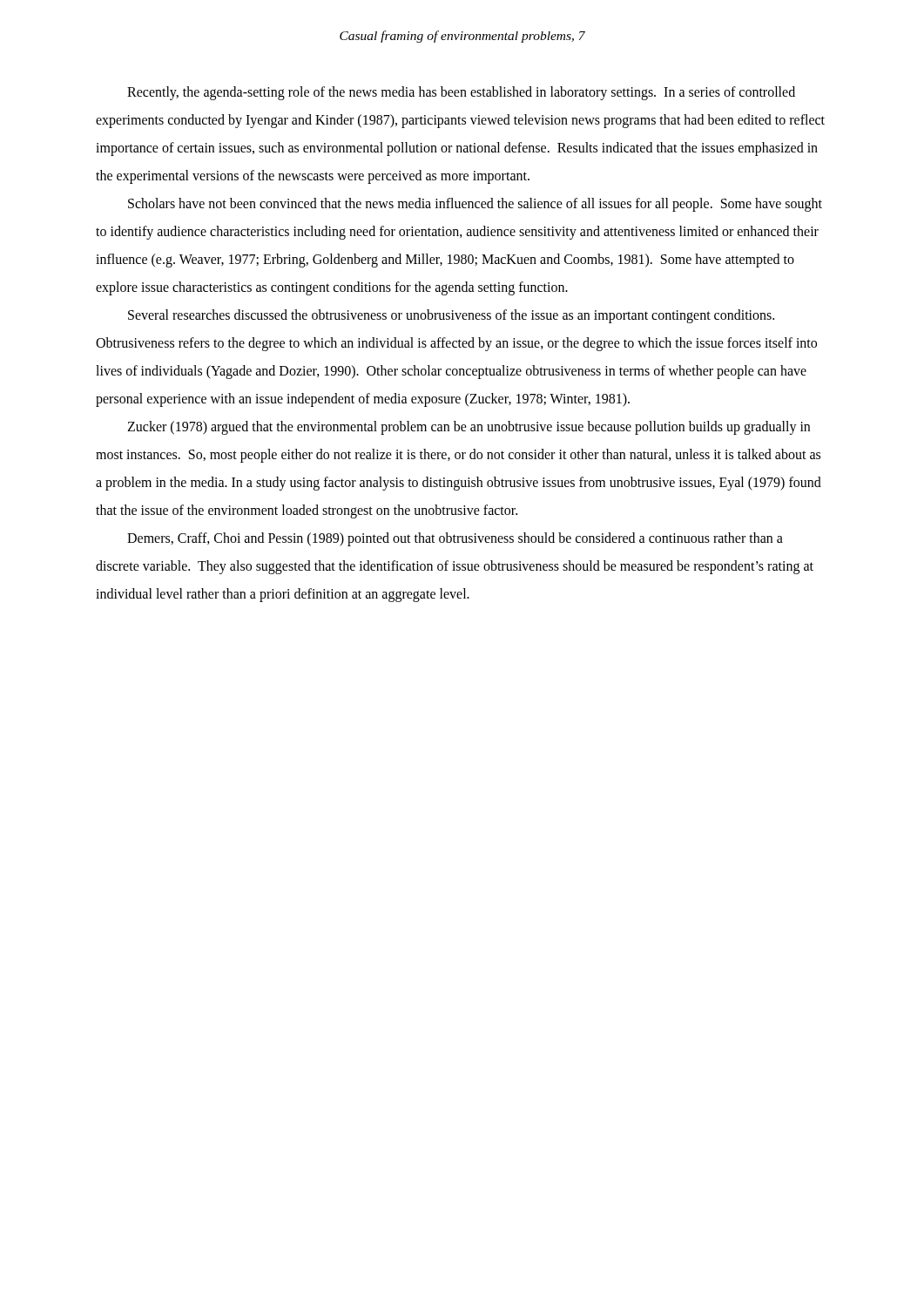Select the text block that reads "Zucker (1978) argued that"

point(462,469)
